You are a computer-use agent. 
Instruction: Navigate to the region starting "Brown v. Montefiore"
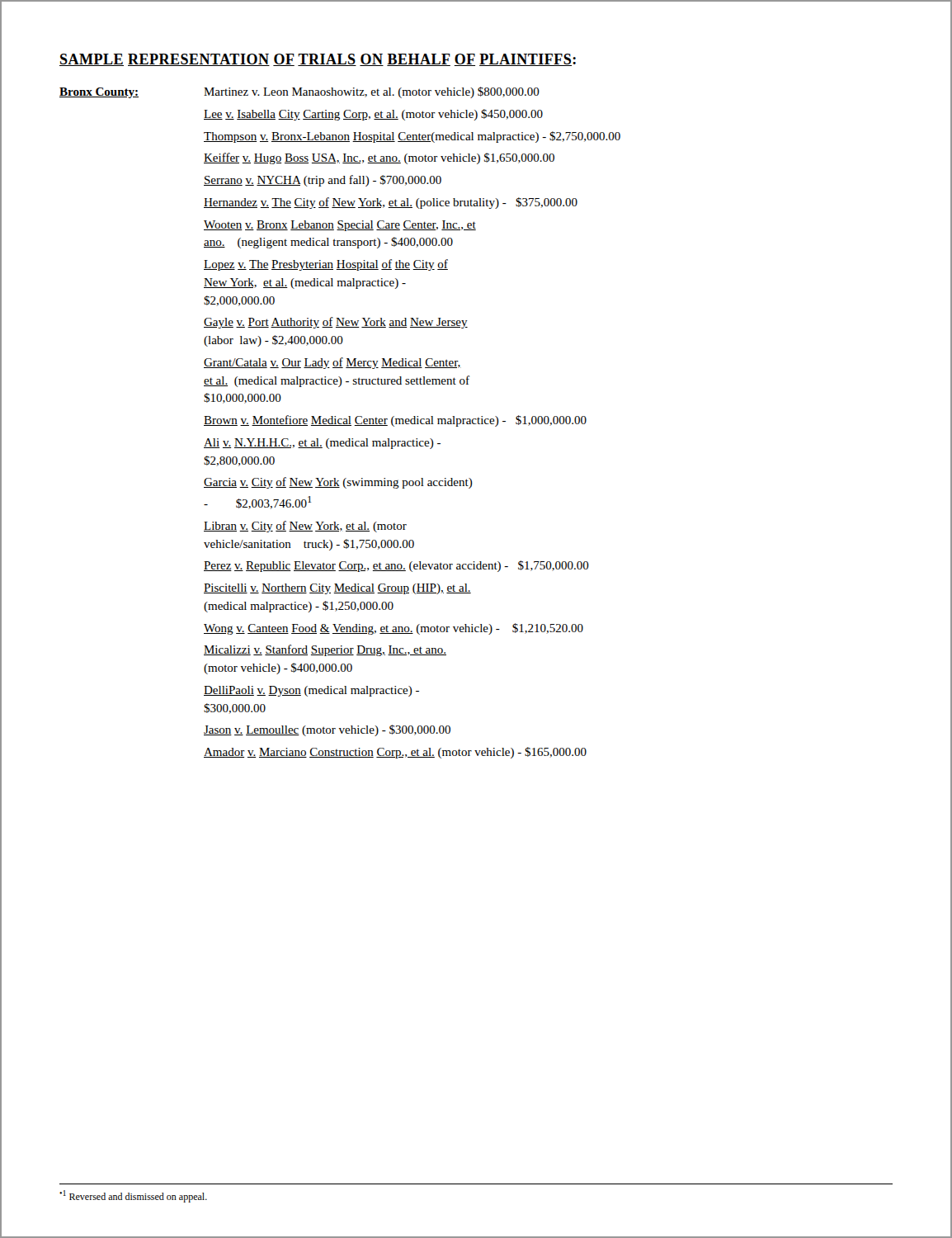[x=395, y=420]
